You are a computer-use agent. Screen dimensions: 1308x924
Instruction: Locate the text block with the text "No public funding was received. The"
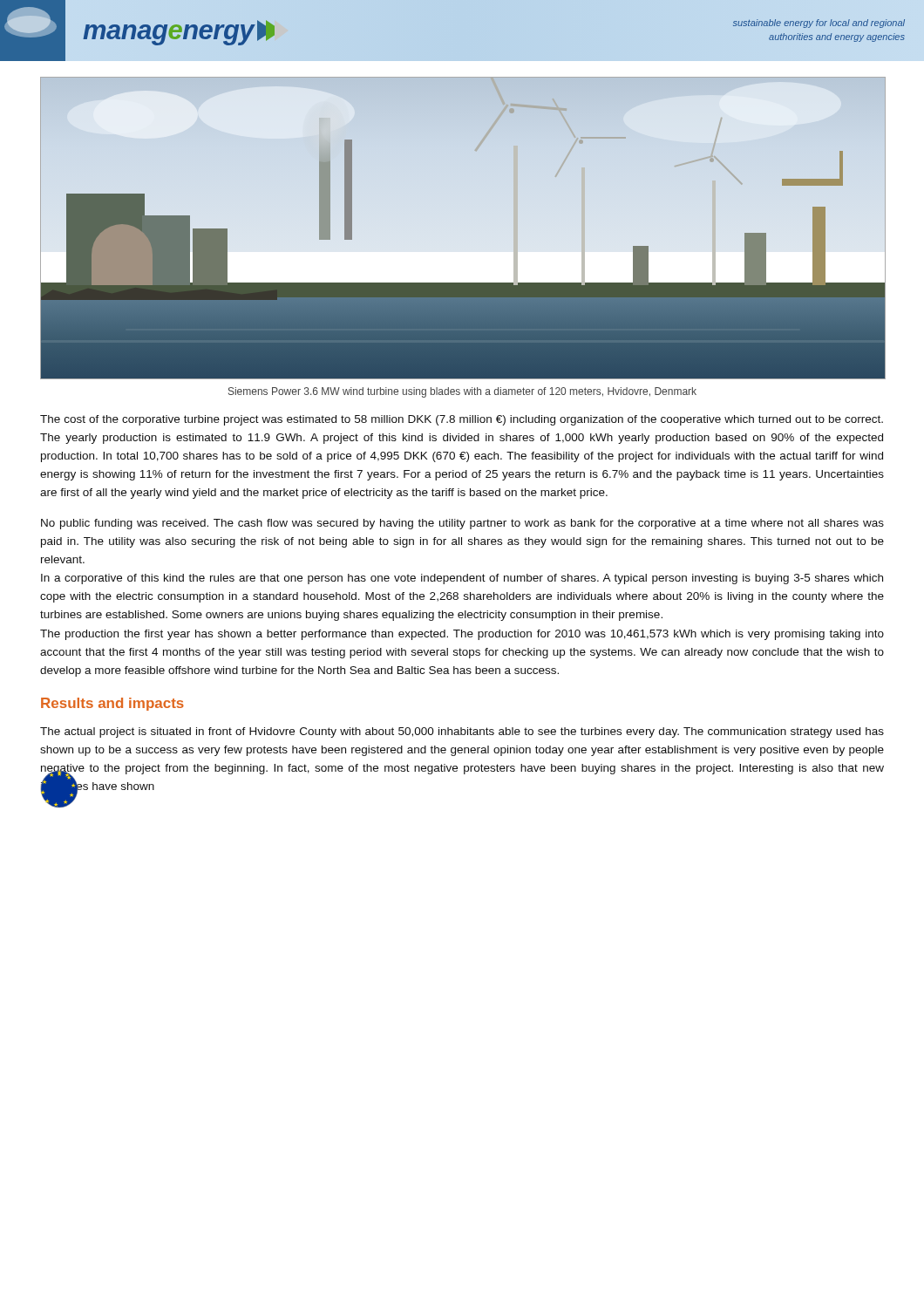pos(462,596)
